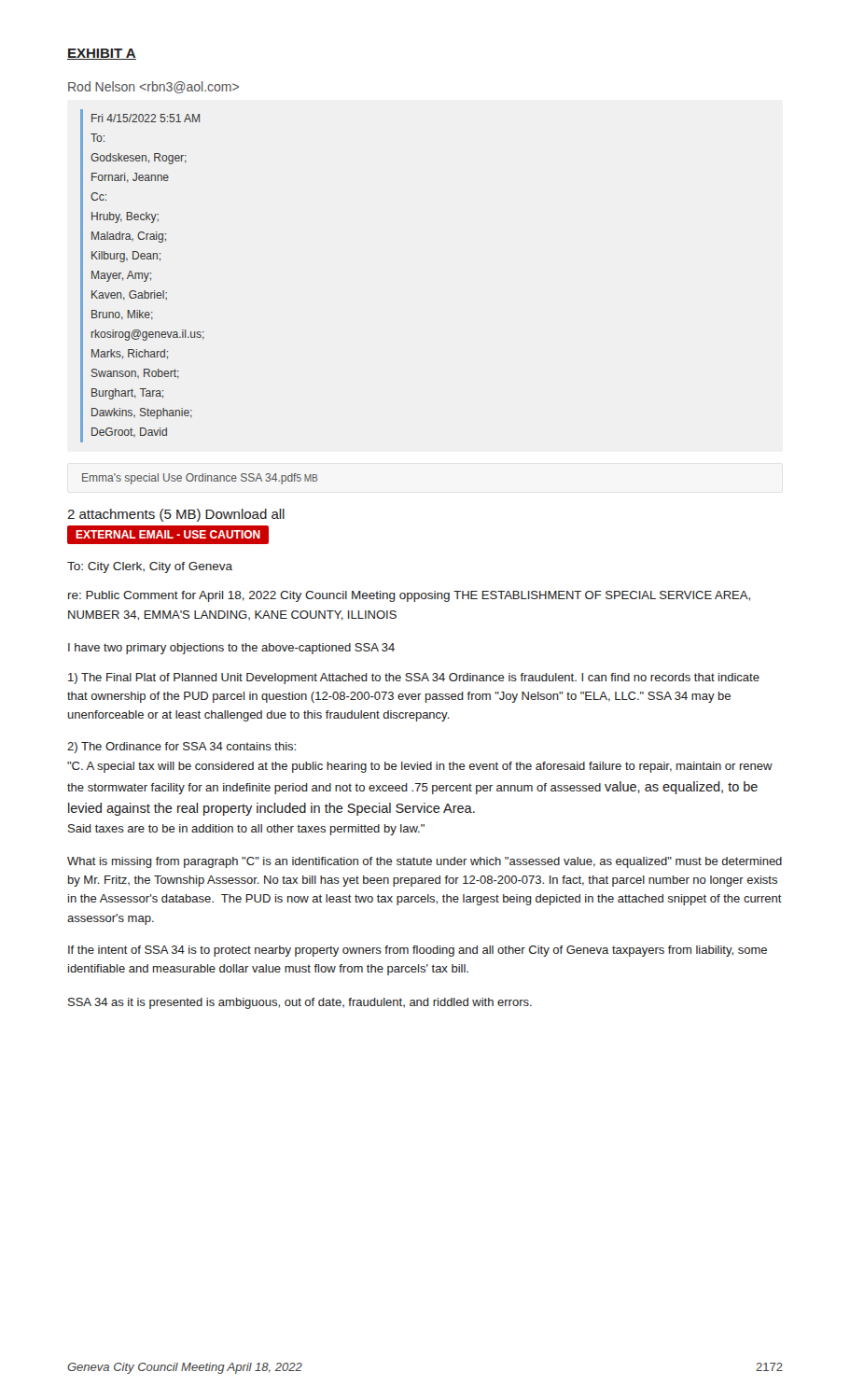
Task: Locate the text block starting "If the intent of SSA 34 is"
Action: point(417,959)
